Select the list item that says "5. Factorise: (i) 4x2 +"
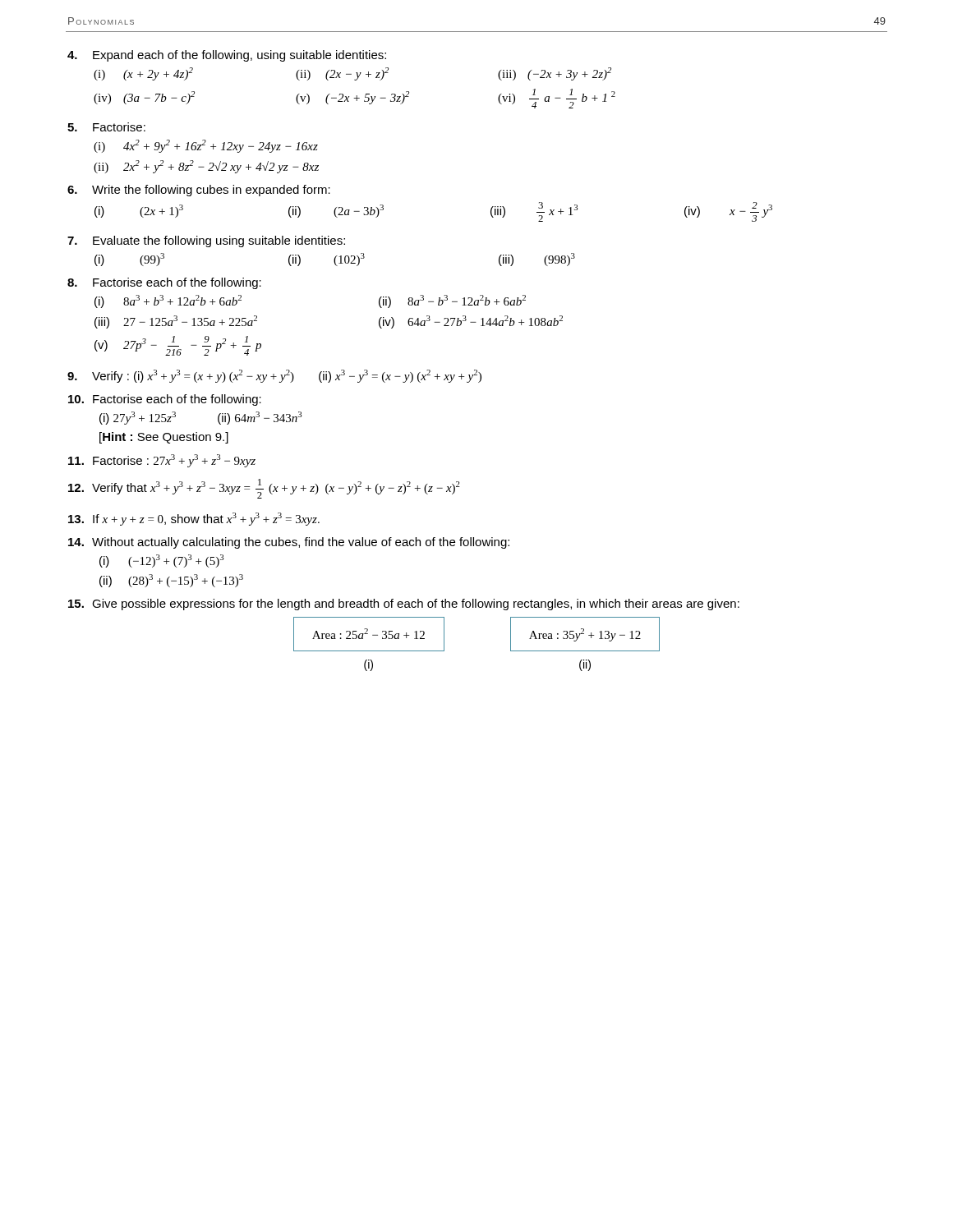Viewport: 953px width, 1232px height. [x=106, y=127]
